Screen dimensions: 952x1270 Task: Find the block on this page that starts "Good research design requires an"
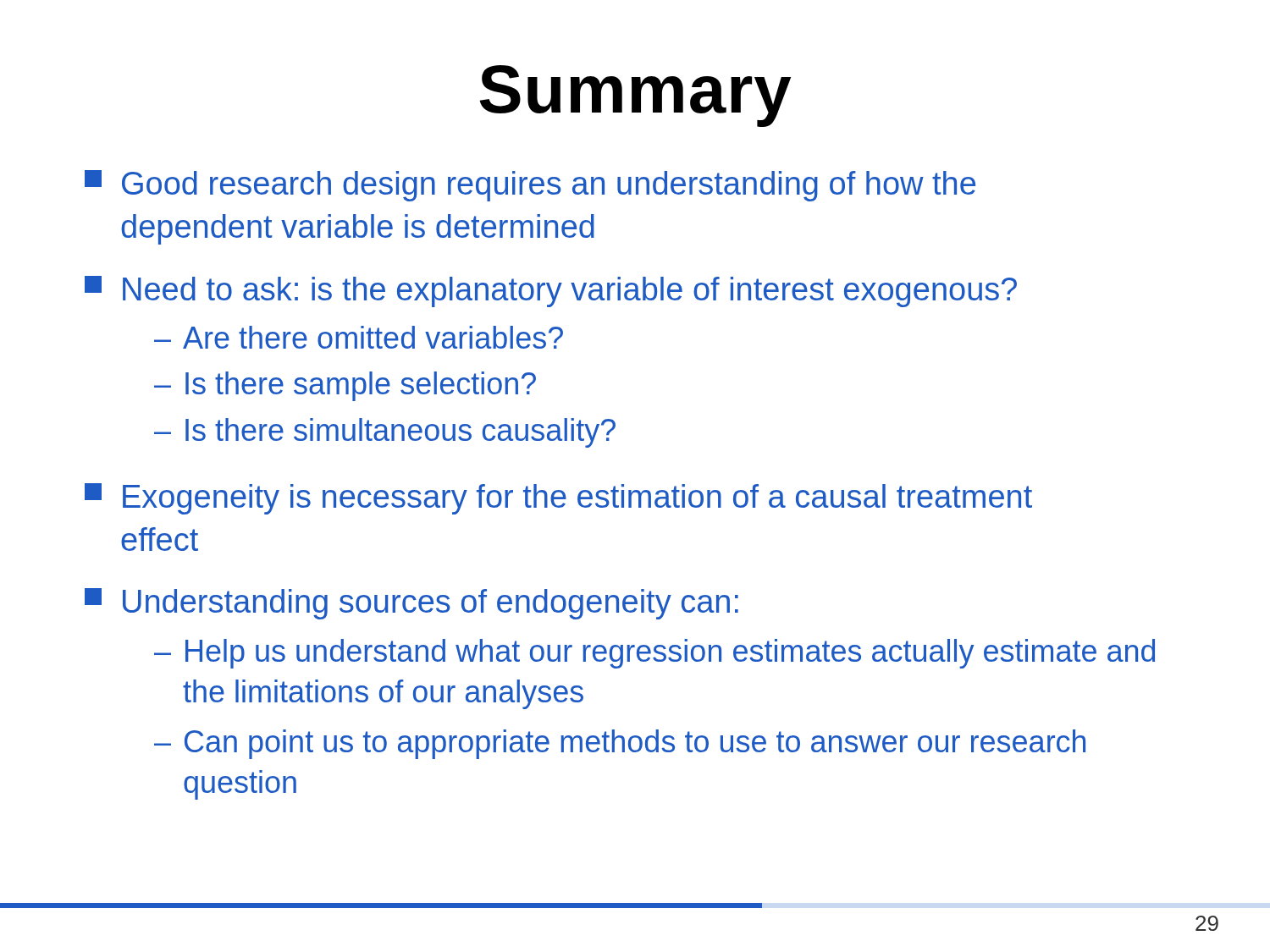click(531, 206)
